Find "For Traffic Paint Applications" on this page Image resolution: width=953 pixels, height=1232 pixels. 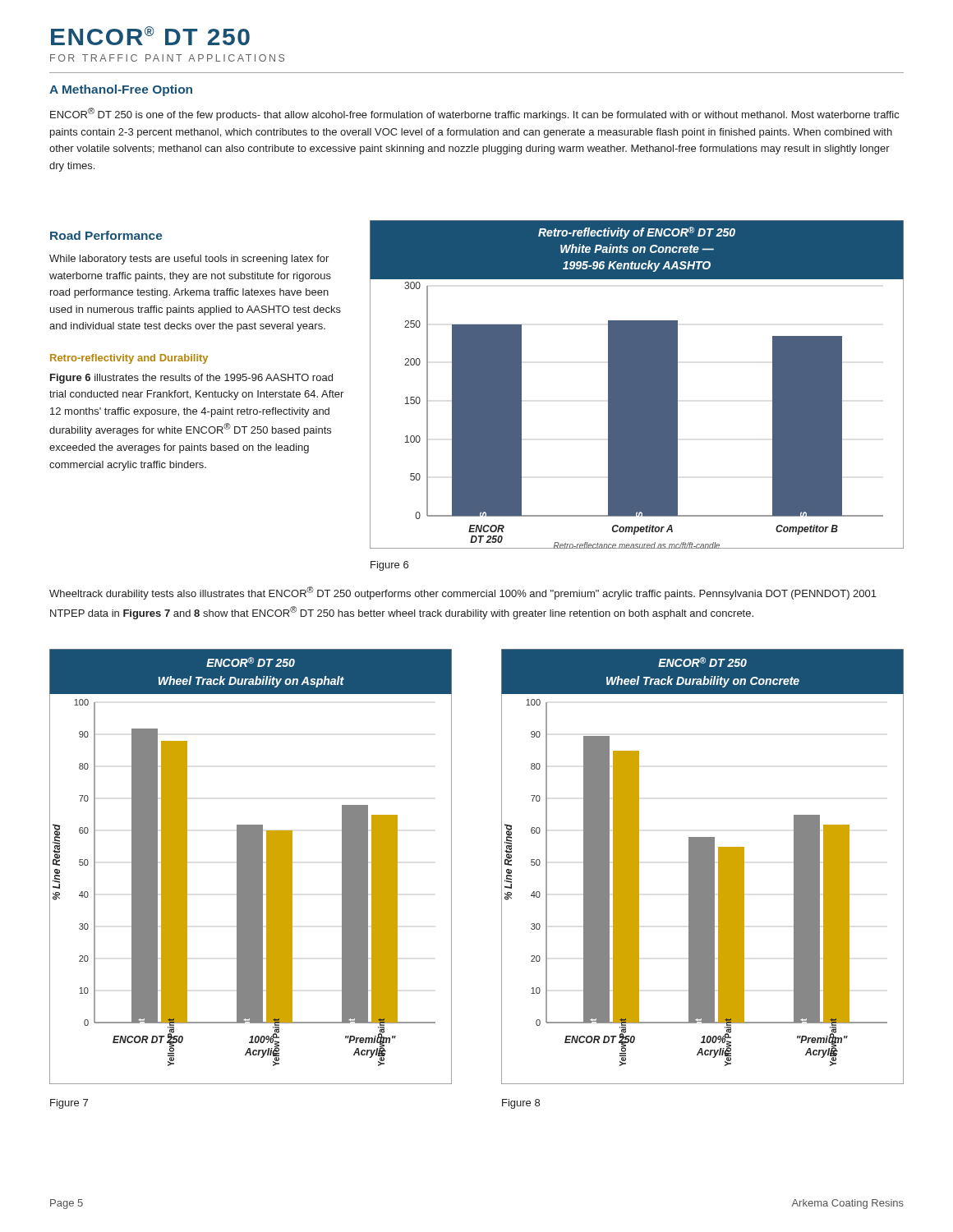(x=168, y=58)
